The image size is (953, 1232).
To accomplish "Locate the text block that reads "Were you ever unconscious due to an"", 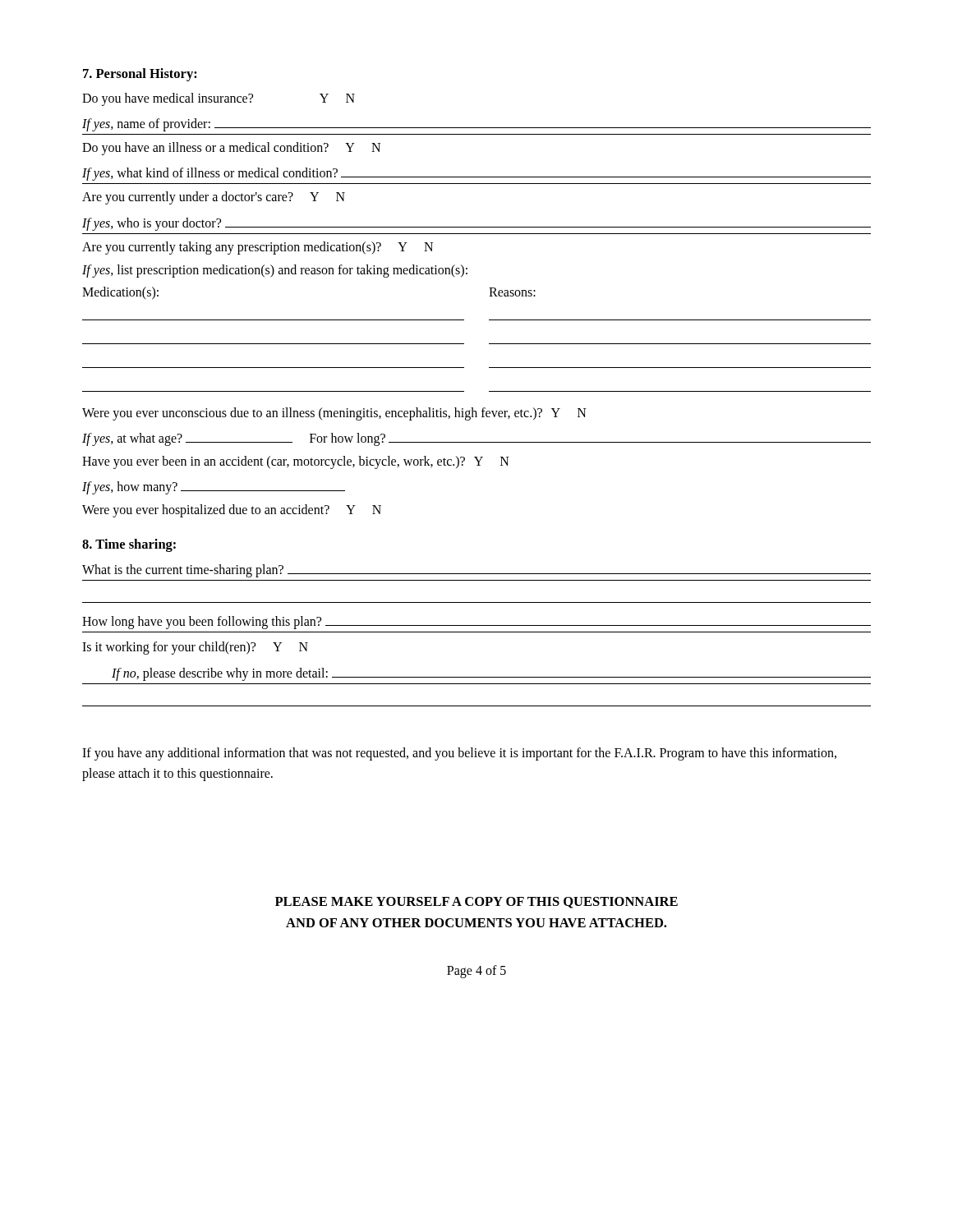I will (334, 413).
